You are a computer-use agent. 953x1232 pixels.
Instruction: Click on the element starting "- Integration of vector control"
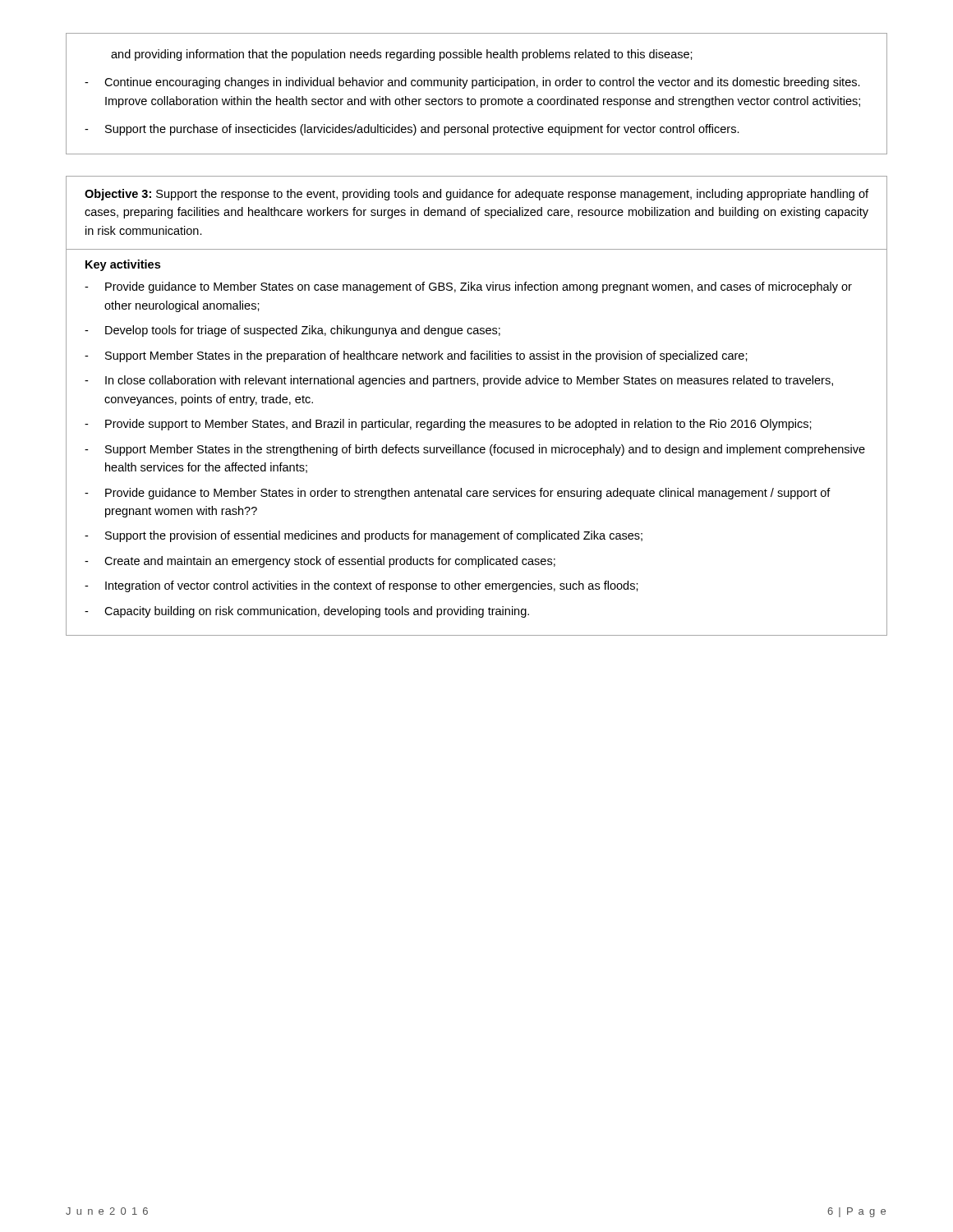click(362, 586)
